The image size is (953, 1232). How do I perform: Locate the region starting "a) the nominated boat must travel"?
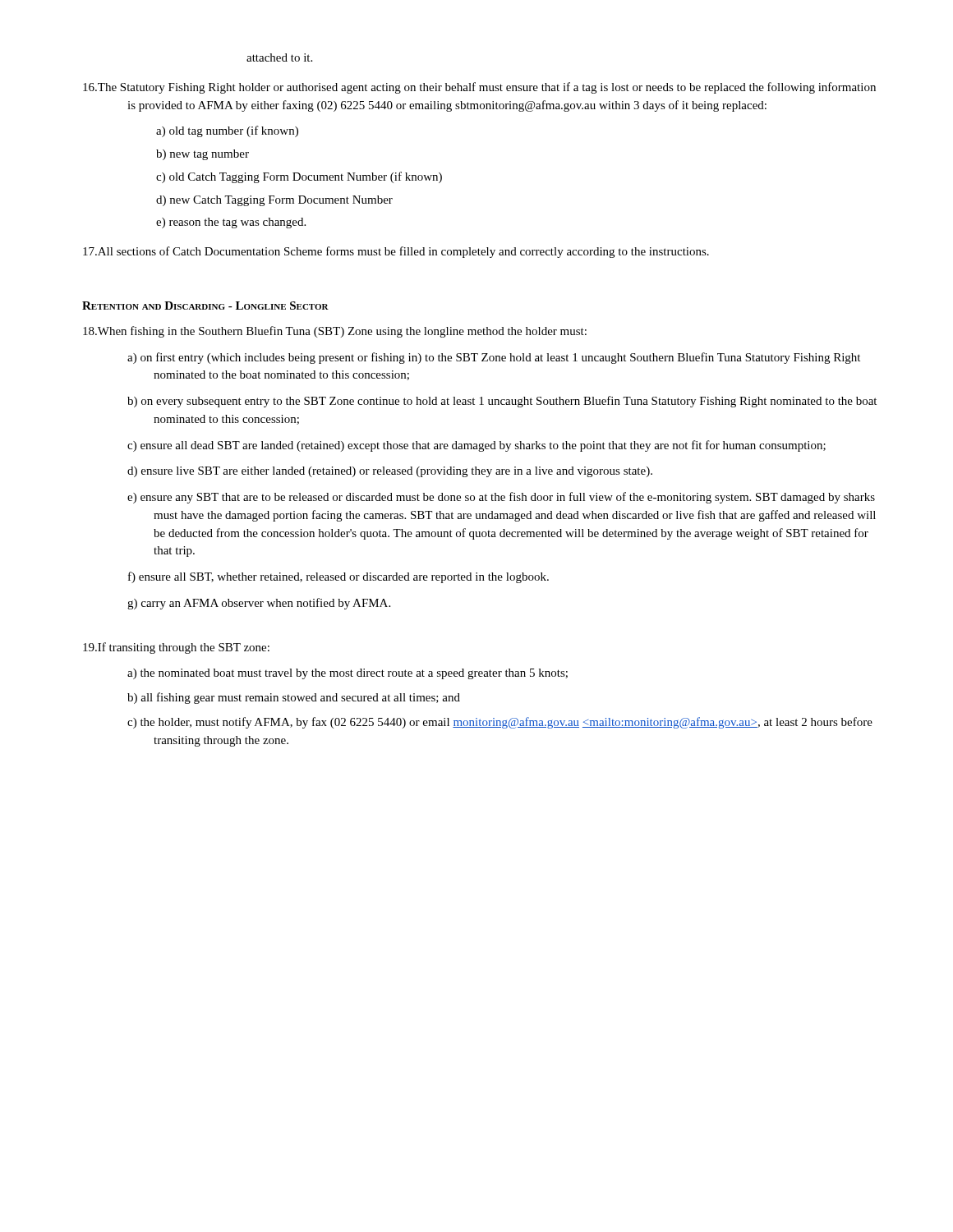tap(507, 674)
